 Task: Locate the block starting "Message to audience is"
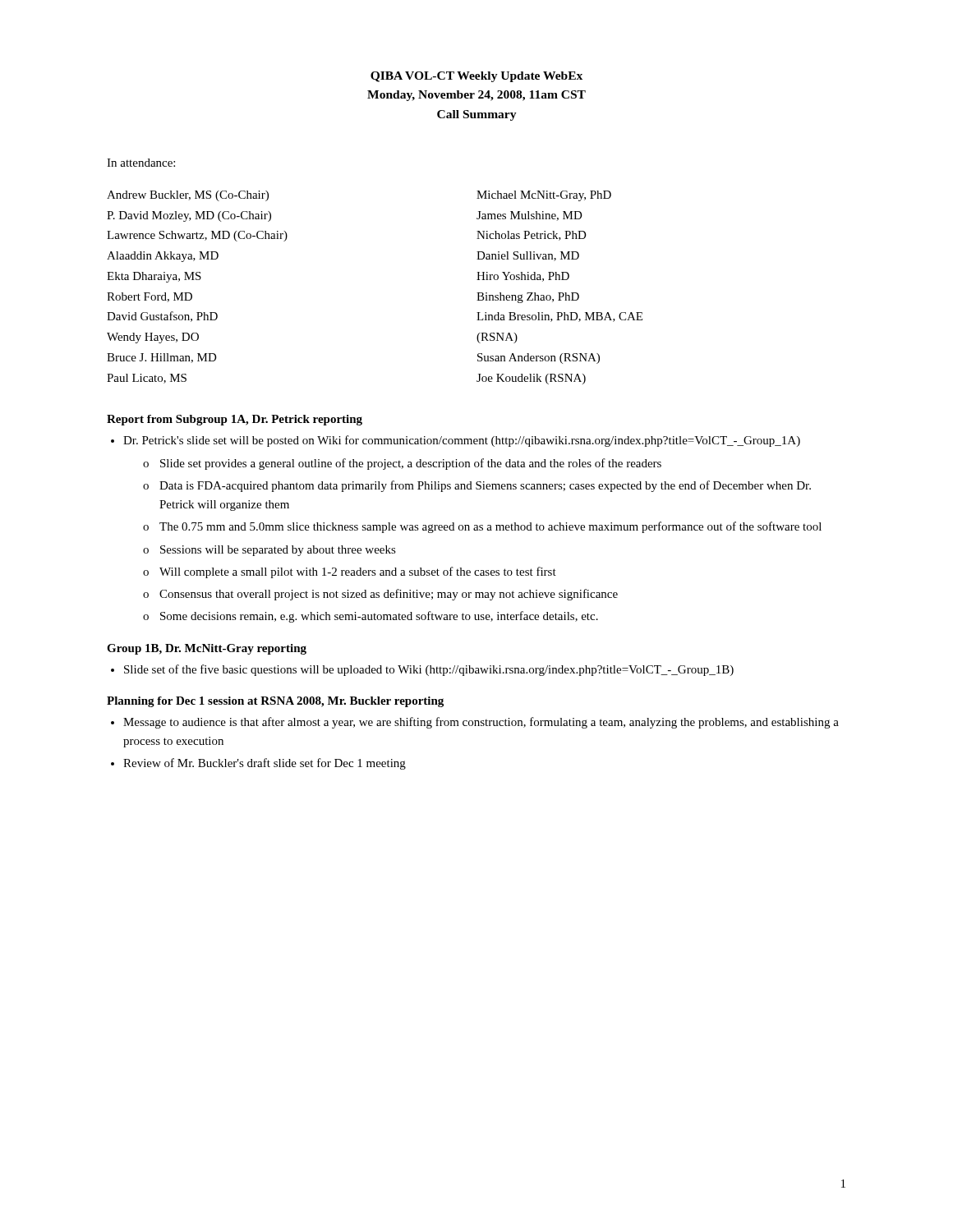pyautogui.click(x=481, y=731)
